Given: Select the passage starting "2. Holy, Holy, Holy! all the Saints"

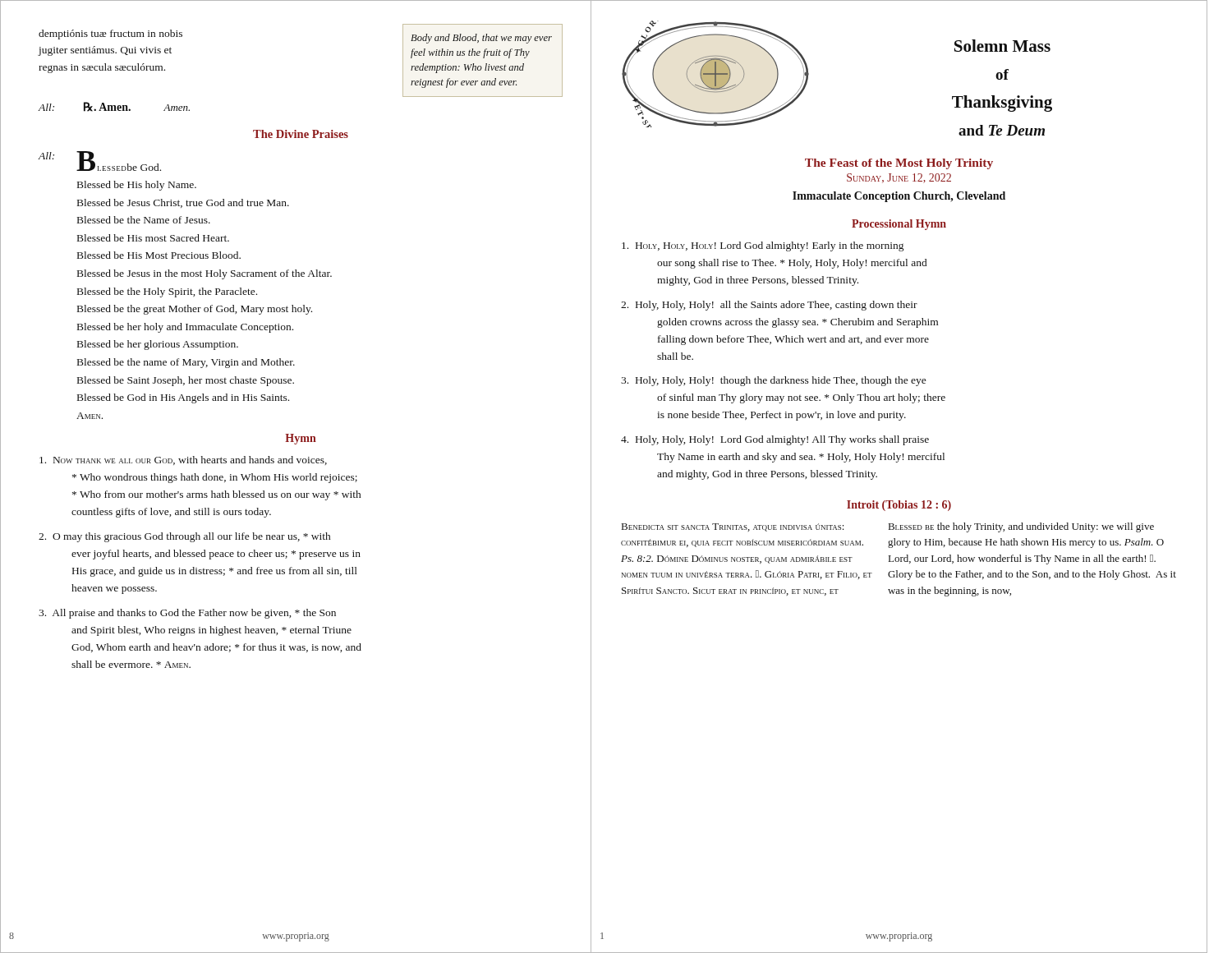Looking at the screenshot, I should [x=780, y=332].
